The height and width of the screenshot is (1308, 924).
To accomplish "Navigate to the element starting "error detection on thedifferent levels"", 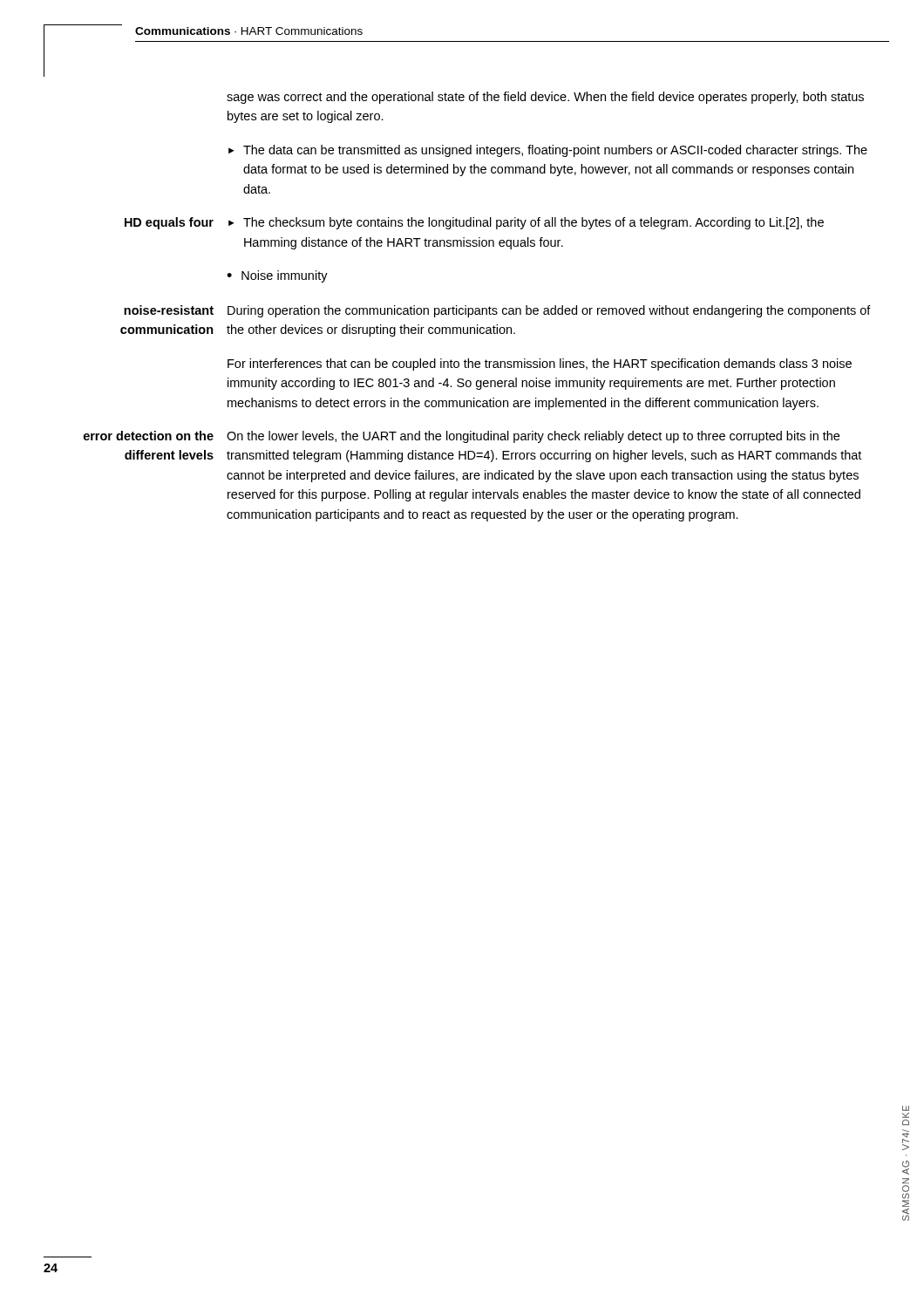I will pyautogui.click(x=148, y=446).
